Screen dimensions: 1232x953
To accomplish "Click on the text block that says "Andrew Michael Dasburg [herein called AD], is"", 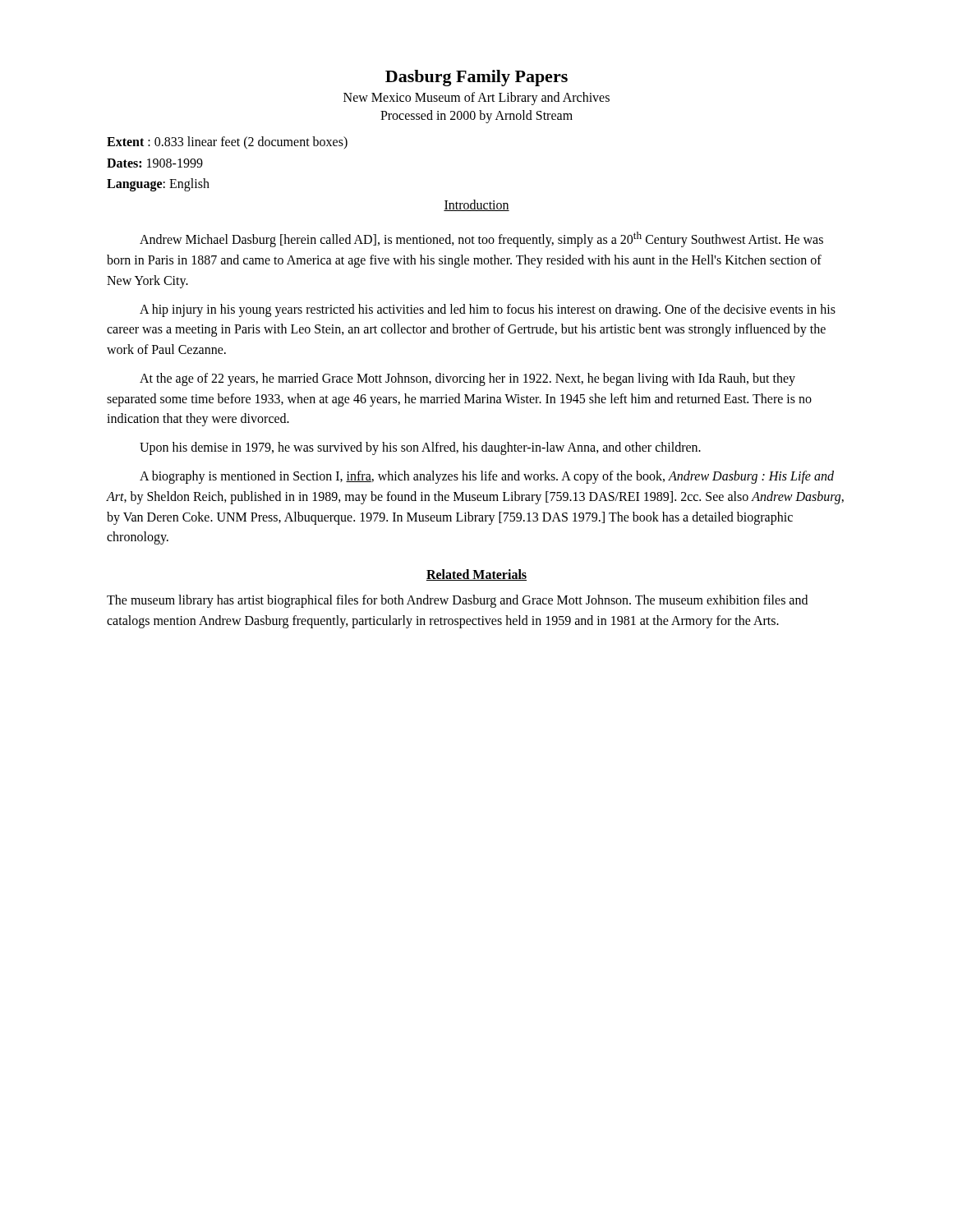I will point(465,258).
